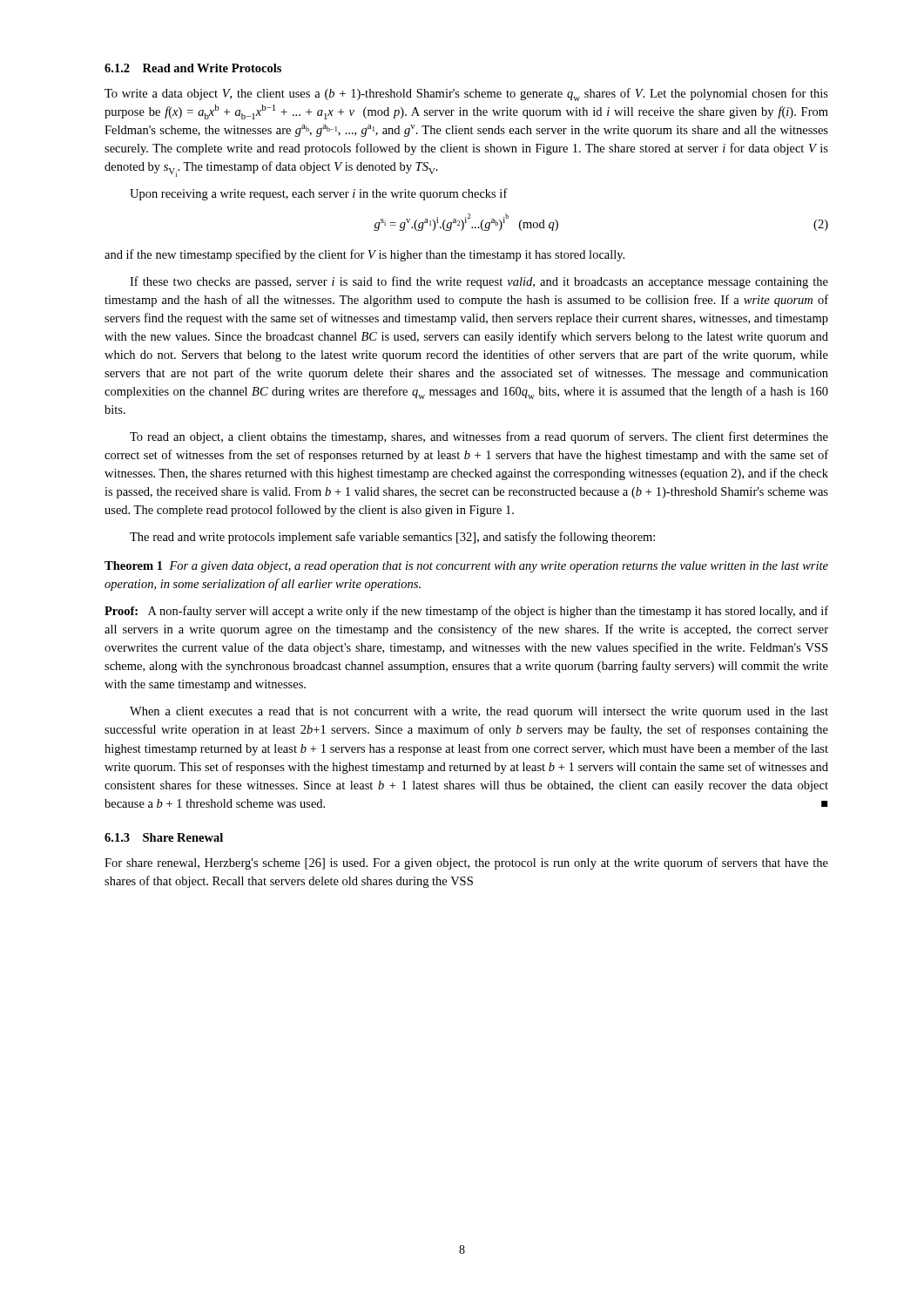
Task: Where is the section header that starts "6.1.2 Read and"?
Action: (x=193, y=68)
